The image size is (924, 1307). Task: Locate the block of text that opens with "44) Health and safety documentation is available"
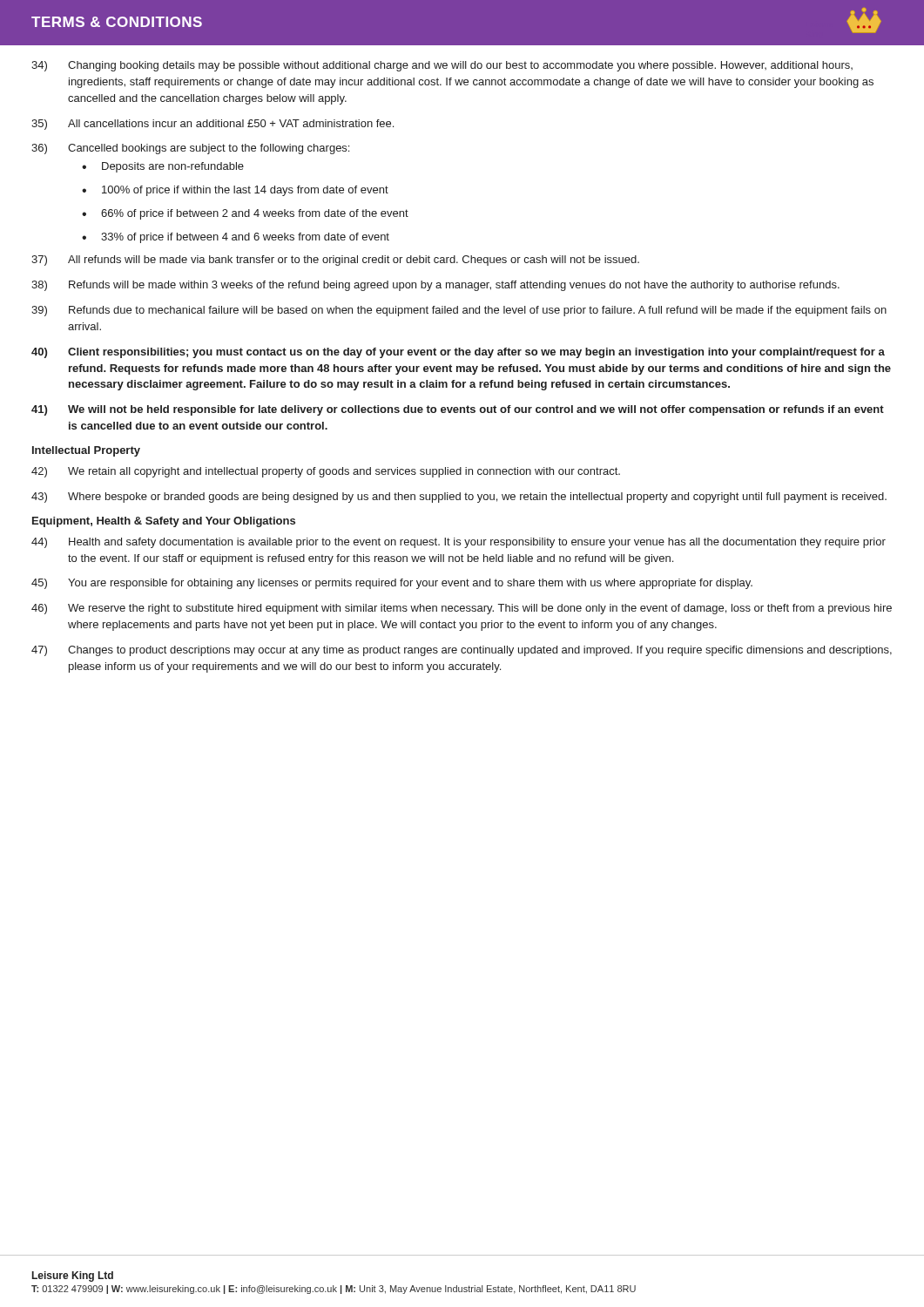pyautogui.click(x=462, y=550)
